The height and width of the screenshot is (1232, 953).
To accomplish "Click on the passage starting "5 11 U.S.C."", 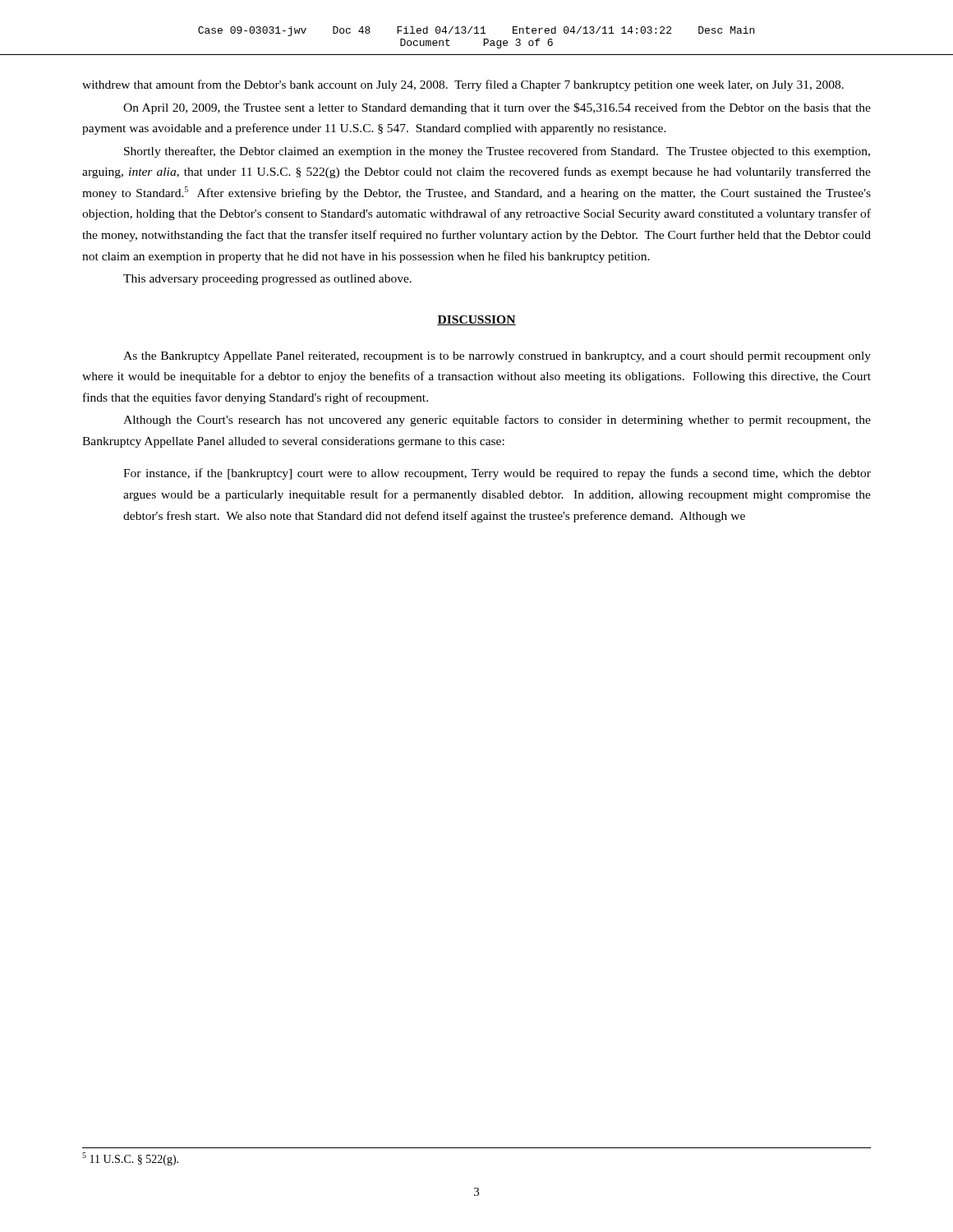I will point(131,1158).
